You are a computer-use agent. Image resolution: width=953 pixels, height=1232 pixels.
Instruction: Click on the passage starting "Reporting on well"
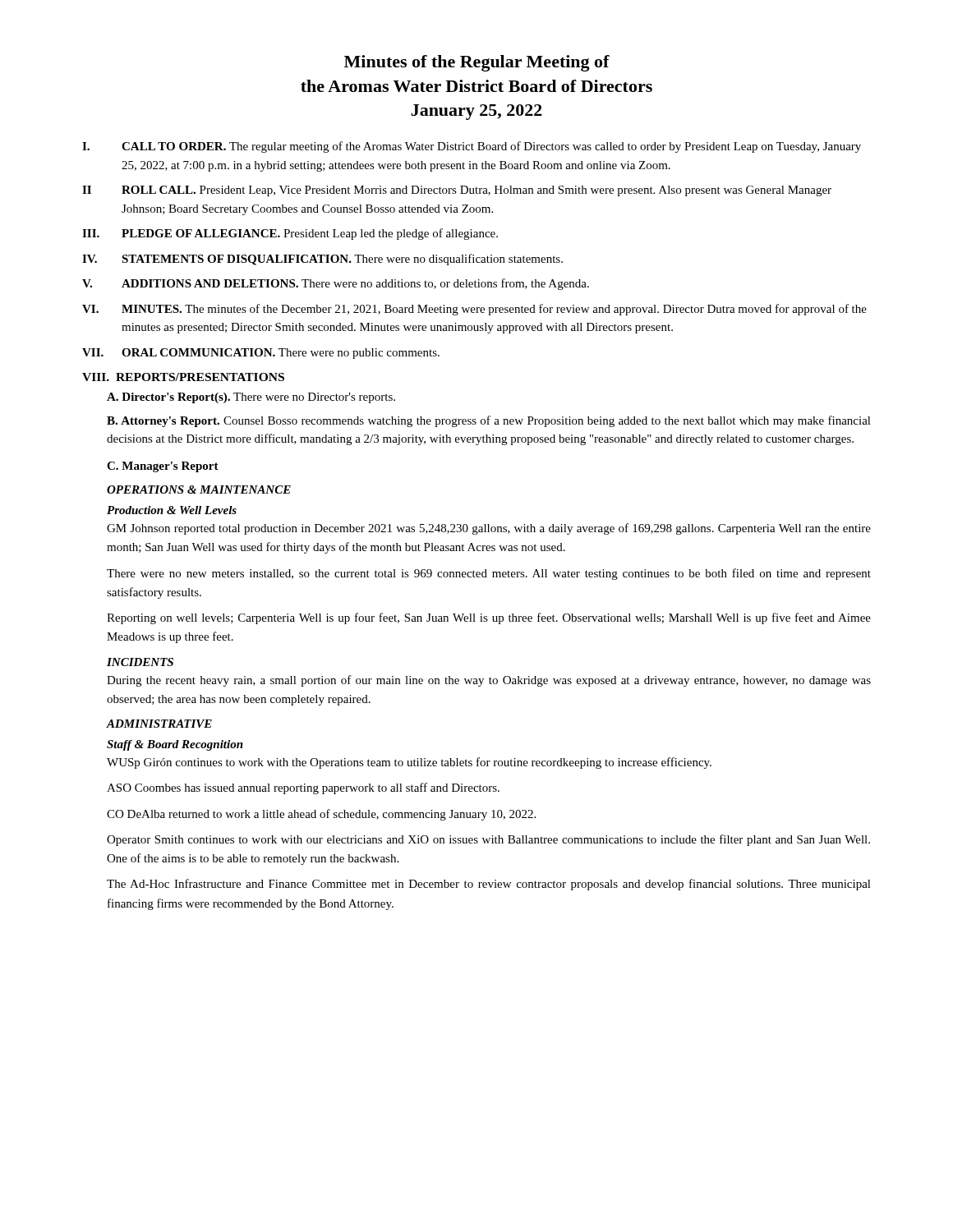pyautogui.click(x=489, y=627)
